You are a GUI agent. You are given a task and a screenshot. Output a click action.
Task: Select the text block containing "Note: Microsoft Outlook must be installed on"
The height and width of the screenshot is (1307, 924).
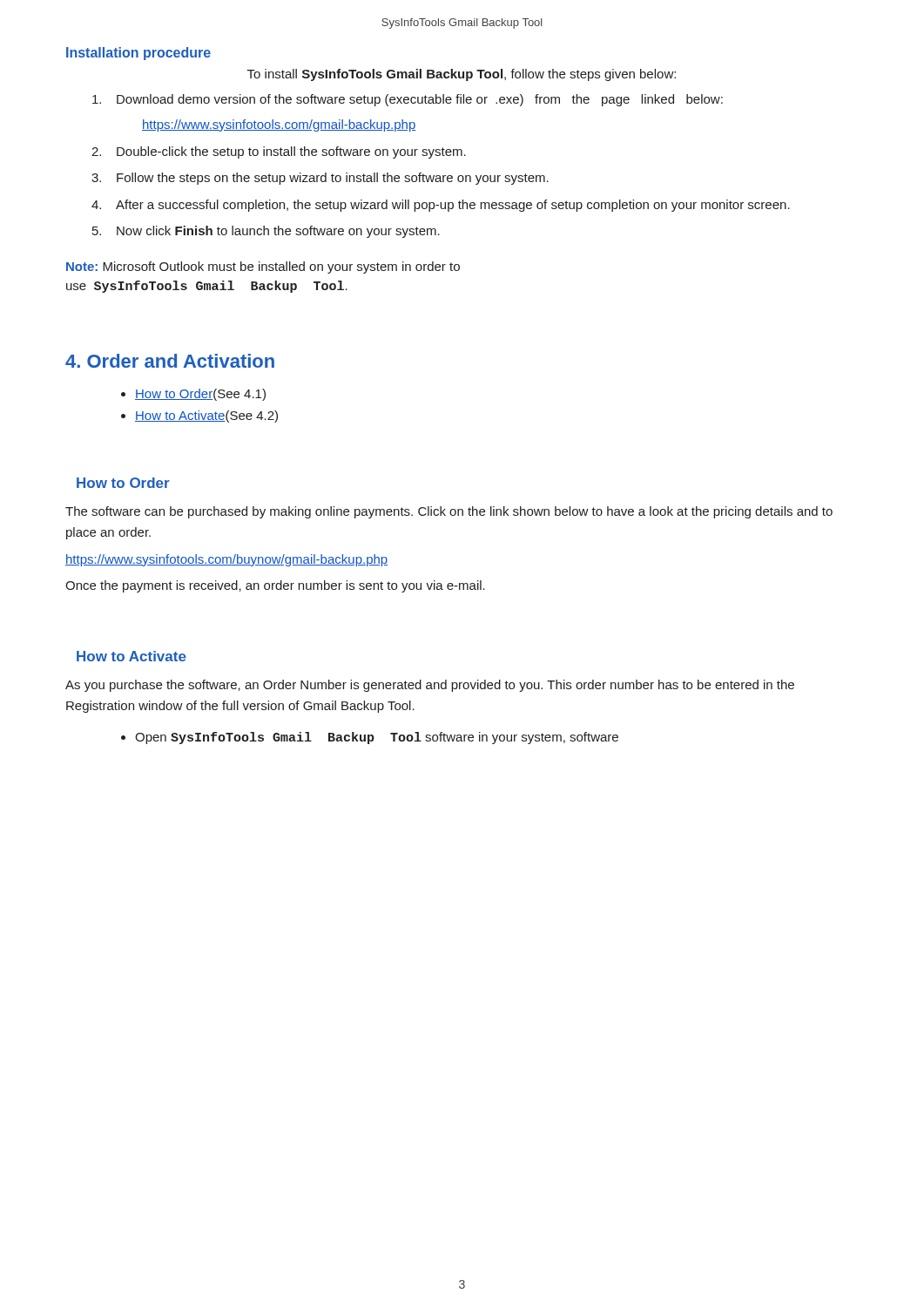tap(263, 276)
